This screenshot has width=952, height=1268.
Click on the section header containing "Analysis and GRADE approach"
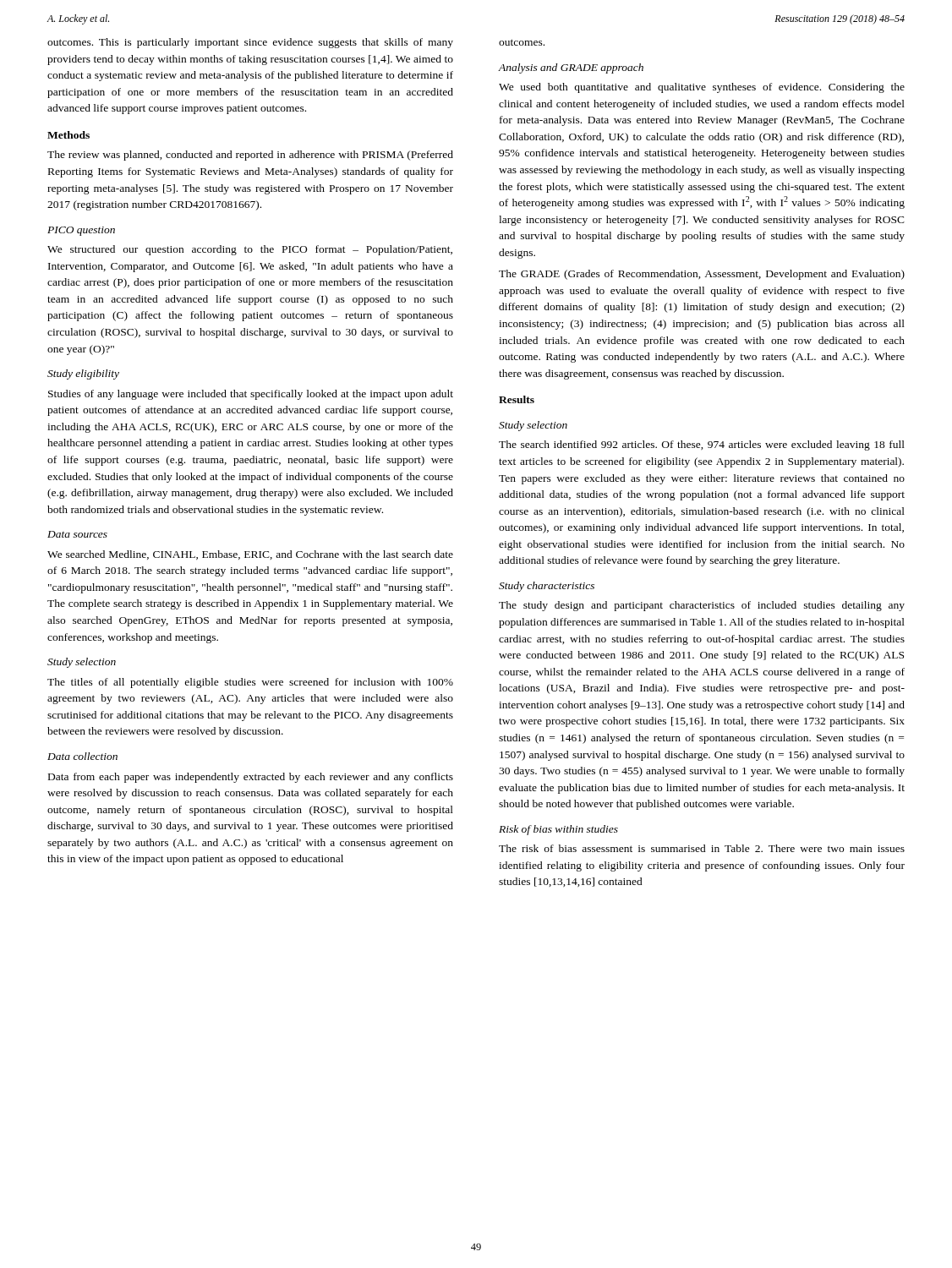click(571, 67)
